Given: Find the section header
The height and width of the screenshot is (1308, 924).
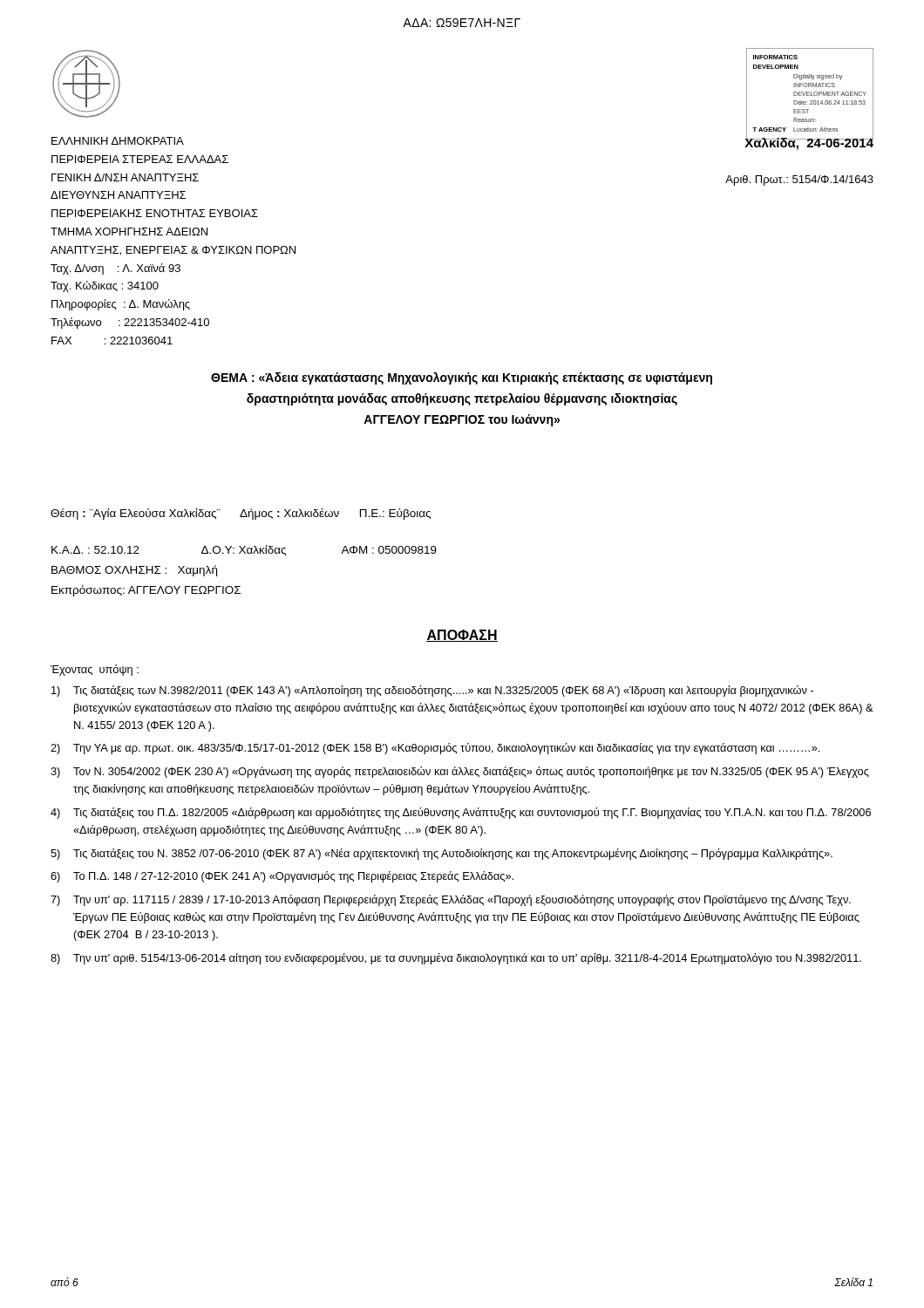Looking at the screenshot, I should (x=462, y=635).
